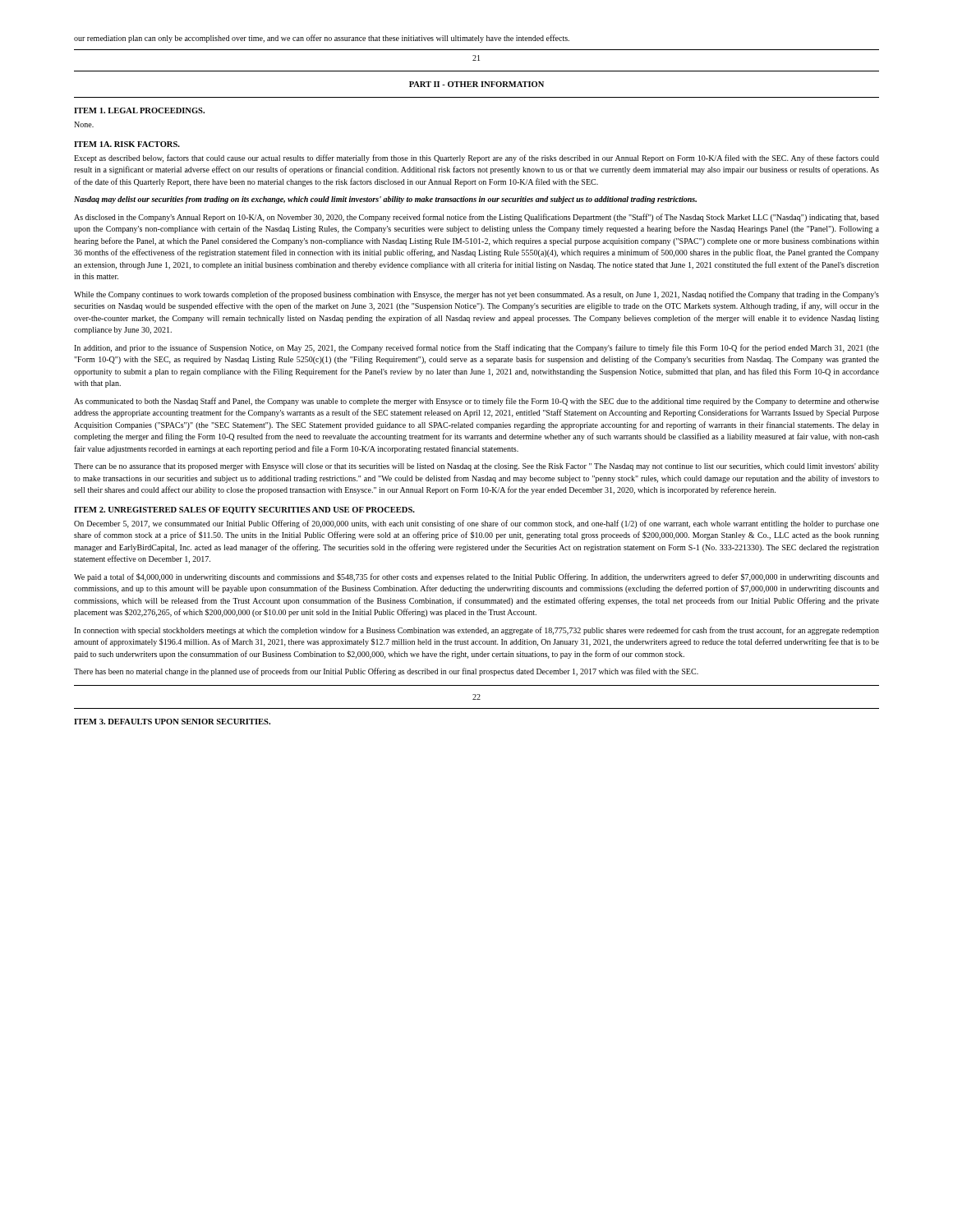Locate the text block containing "As communicated to both"
The height and width of the screenshot is (1232, 953).
coord(476,425)
